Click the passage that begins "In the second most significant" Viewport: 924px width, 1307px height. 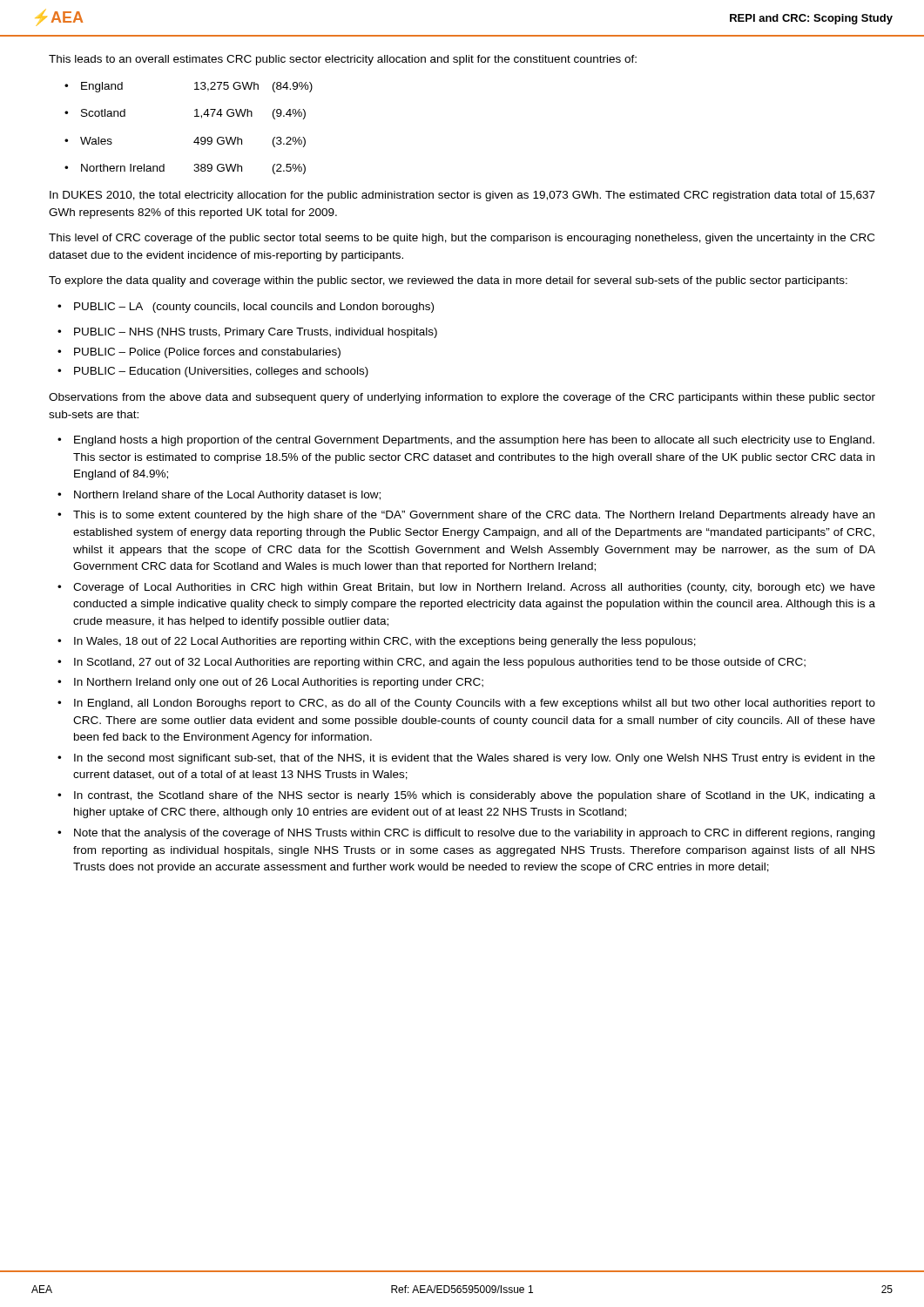point(462,766)
